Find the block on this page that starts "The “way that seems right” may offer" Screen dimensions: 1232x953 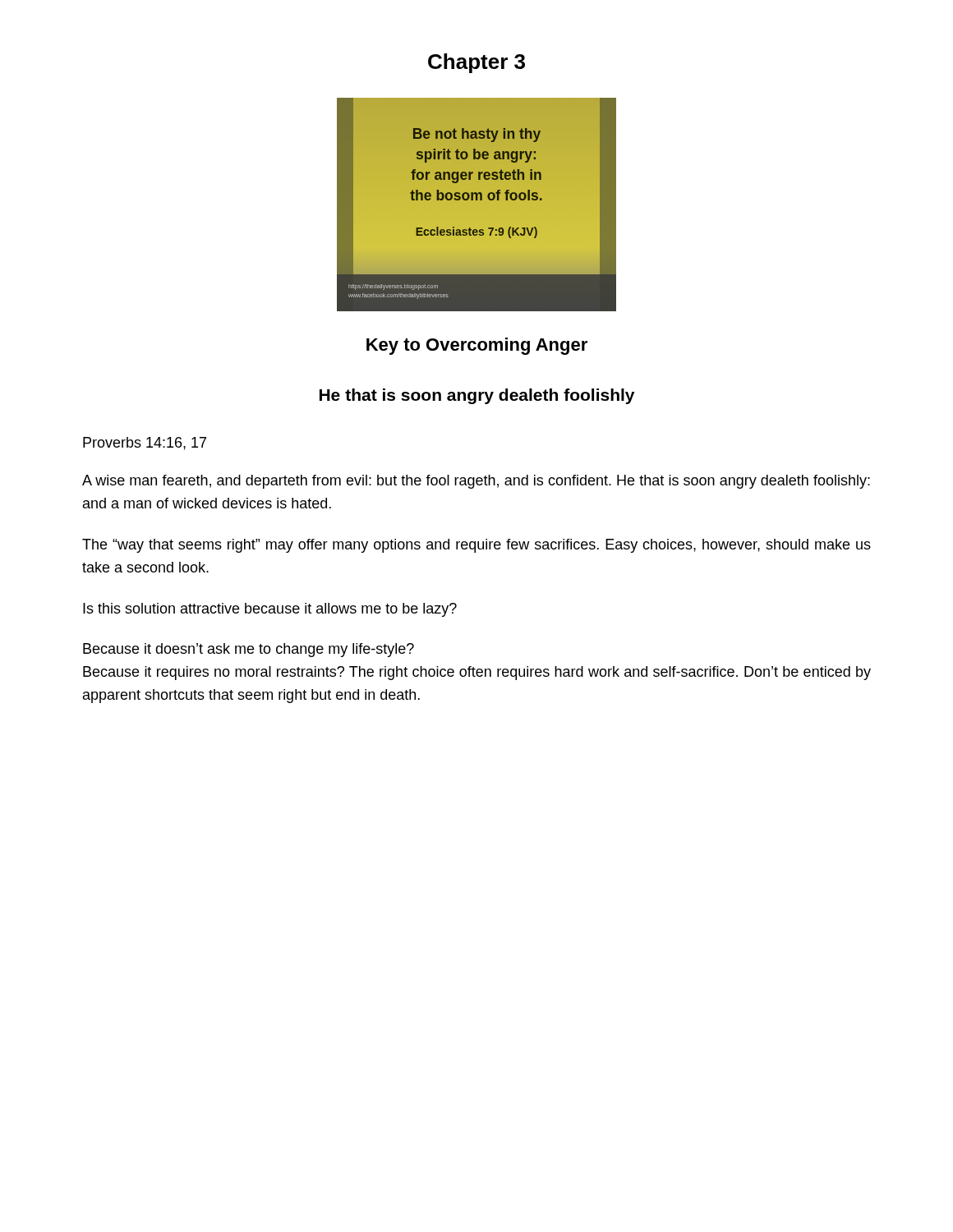pyautogui.click(x=476, y=556)
